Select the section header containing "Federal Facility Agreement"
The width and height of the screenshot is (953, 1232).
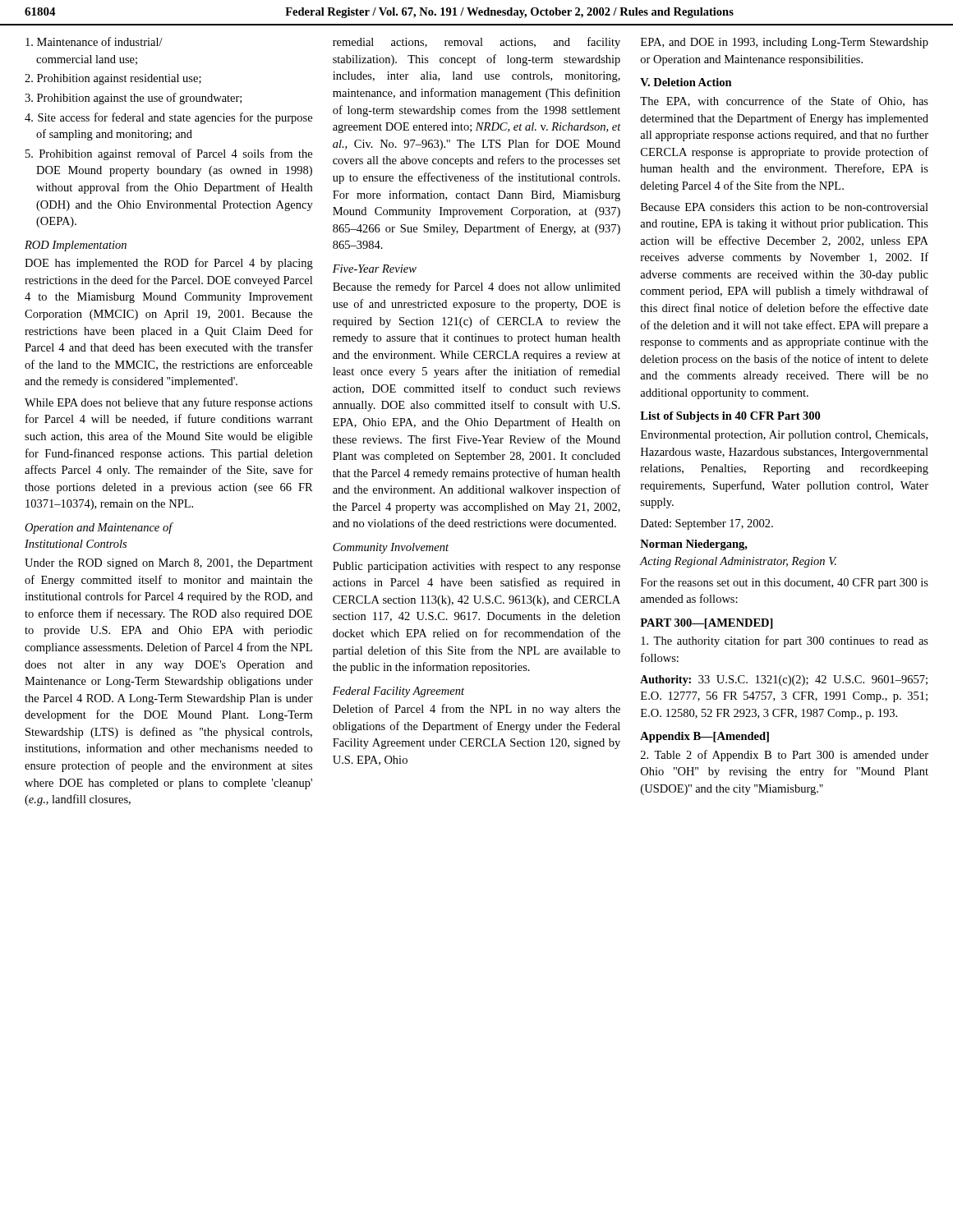coord(398,690)
